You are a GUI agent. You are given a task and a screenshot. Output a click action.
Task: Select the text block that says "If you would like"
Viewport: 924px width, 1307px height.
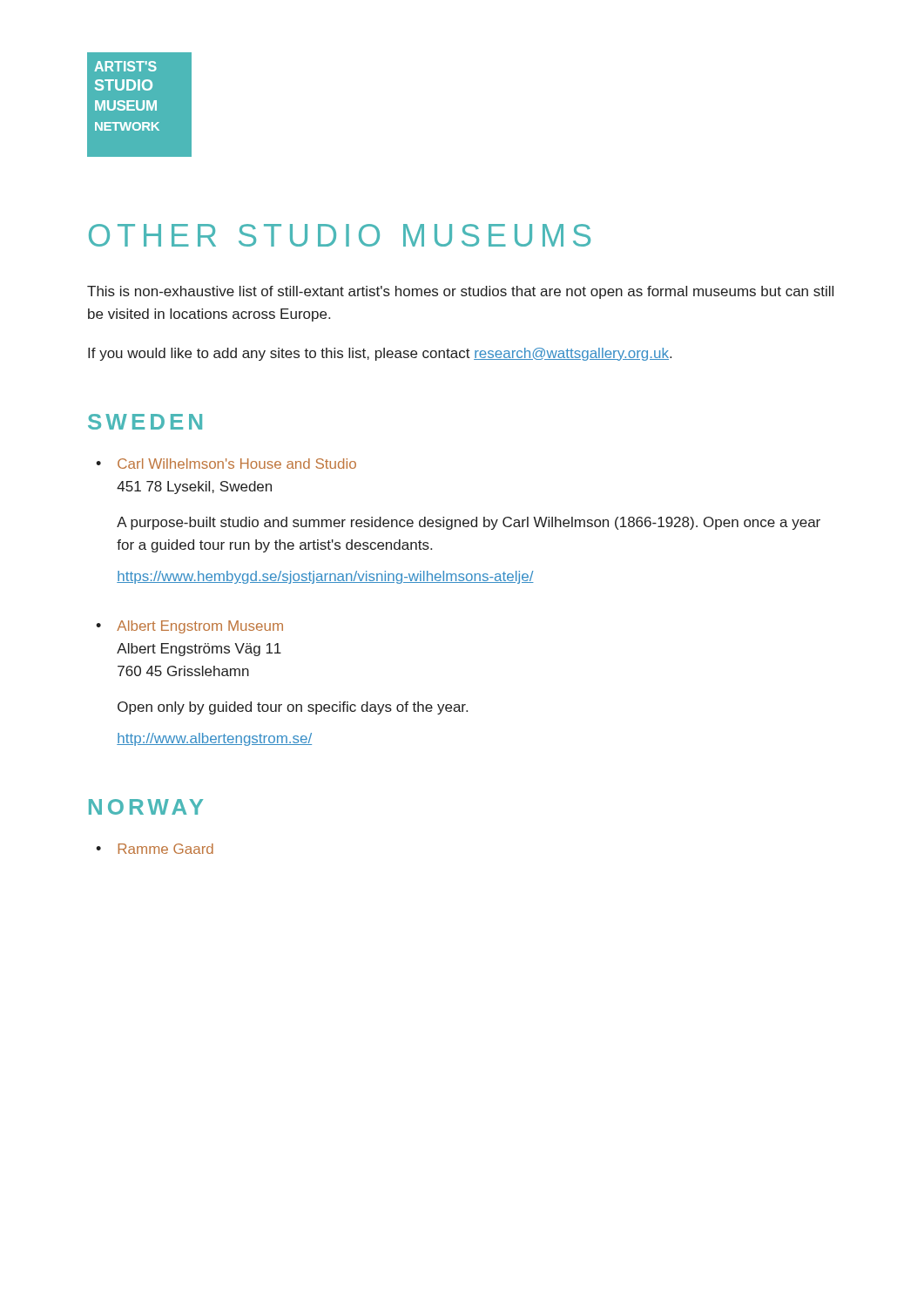tap(380, 353)
